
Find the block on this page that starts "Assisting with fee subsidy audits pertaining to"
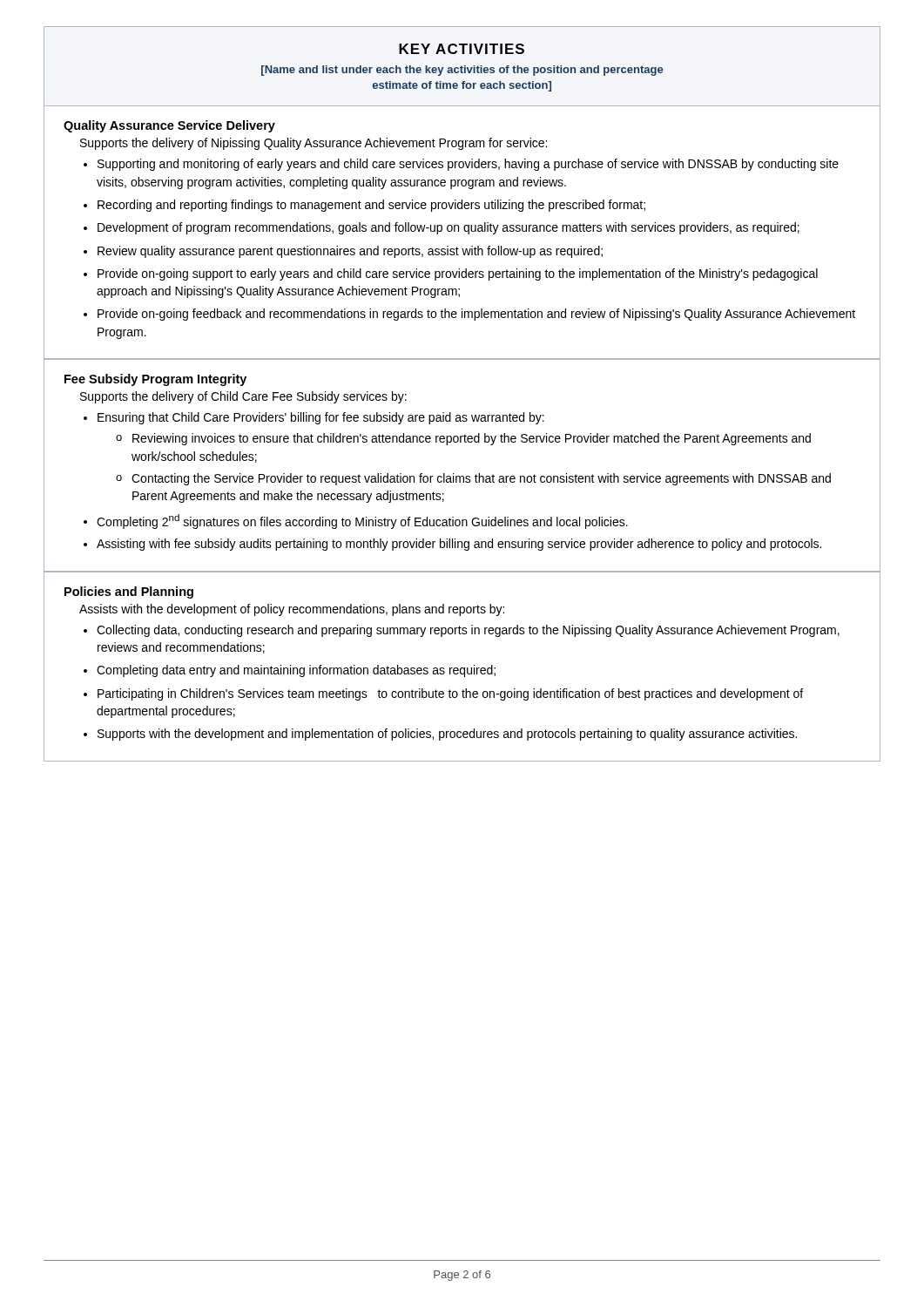click(460, 544)
